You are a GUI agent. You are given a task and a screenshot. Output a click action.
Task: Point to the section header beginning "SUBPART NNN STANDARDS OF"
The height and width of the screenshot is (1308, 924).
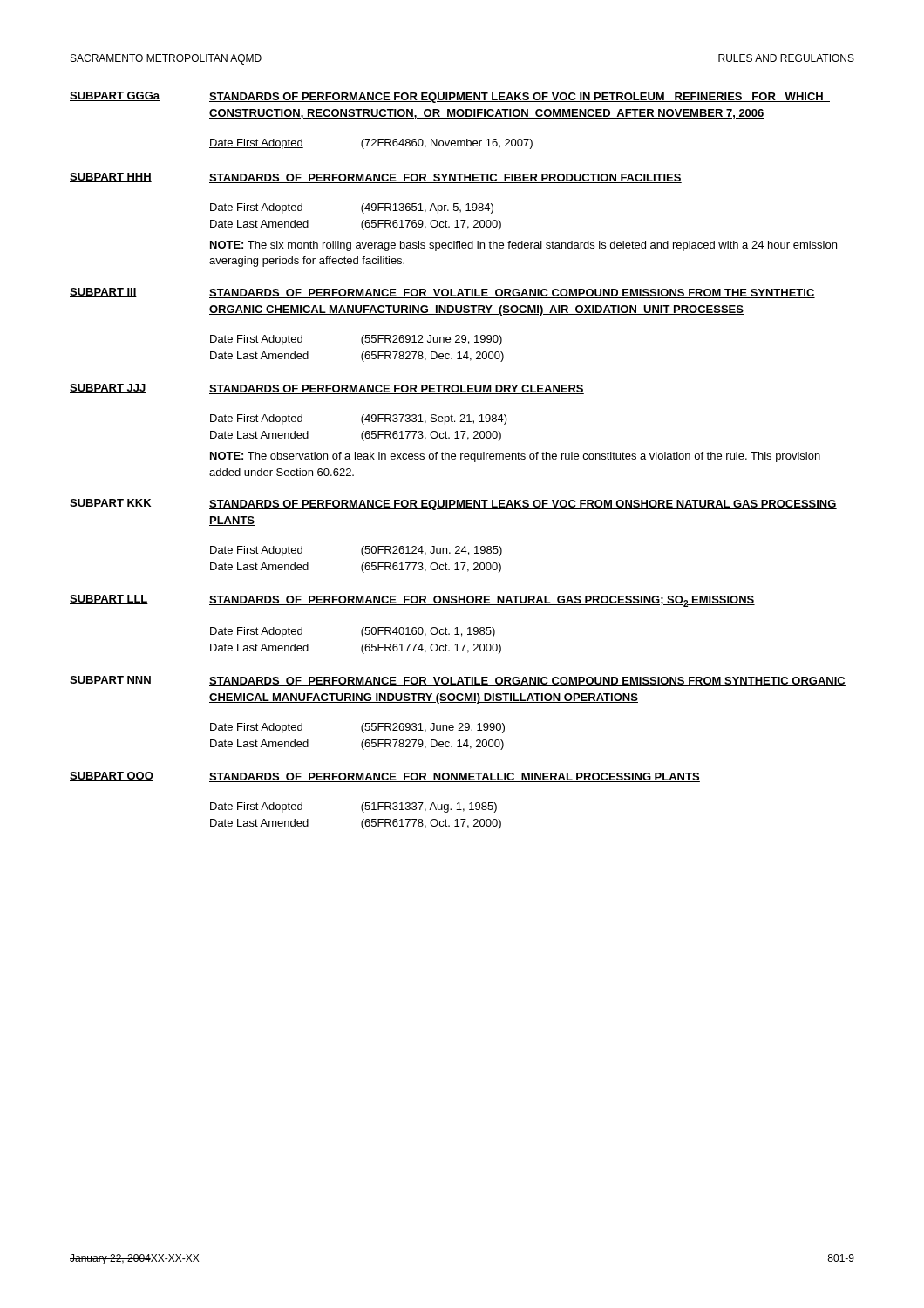point(462,693)
